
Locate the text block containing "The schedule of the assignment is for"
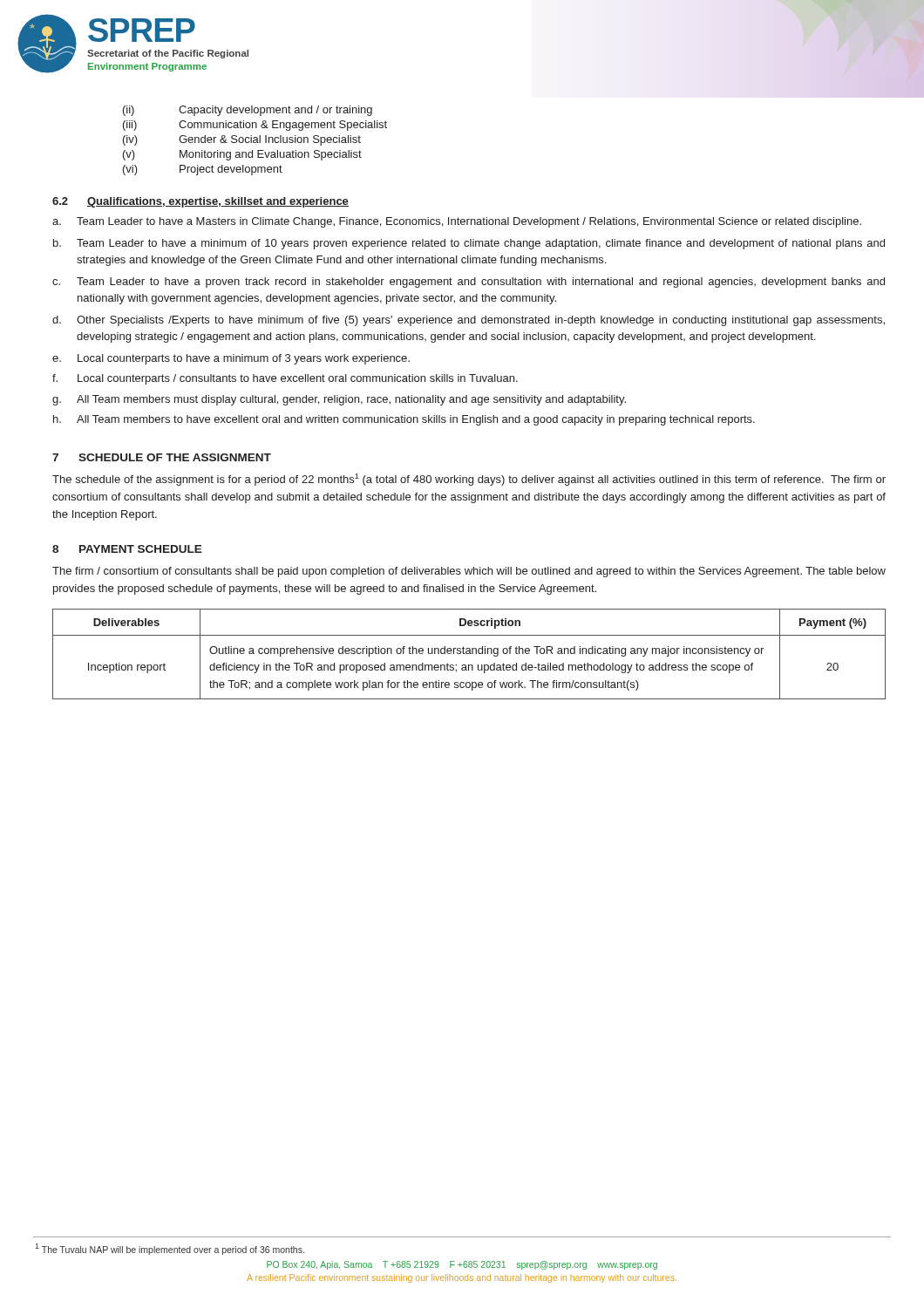469,496
